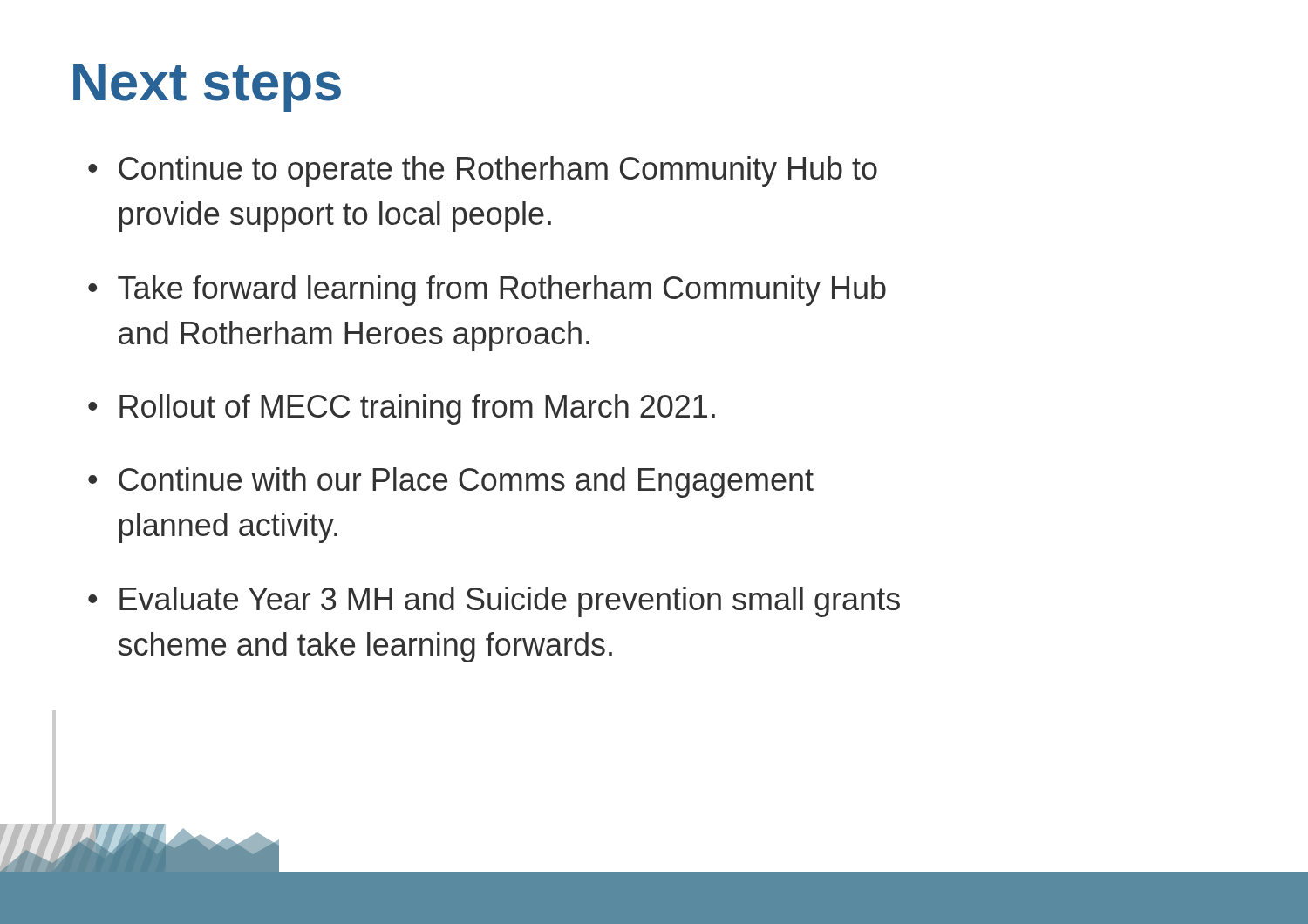
Task: Find the list item that reads "• Rollout of MECC training from March"
Action: [x=402, y=407]
